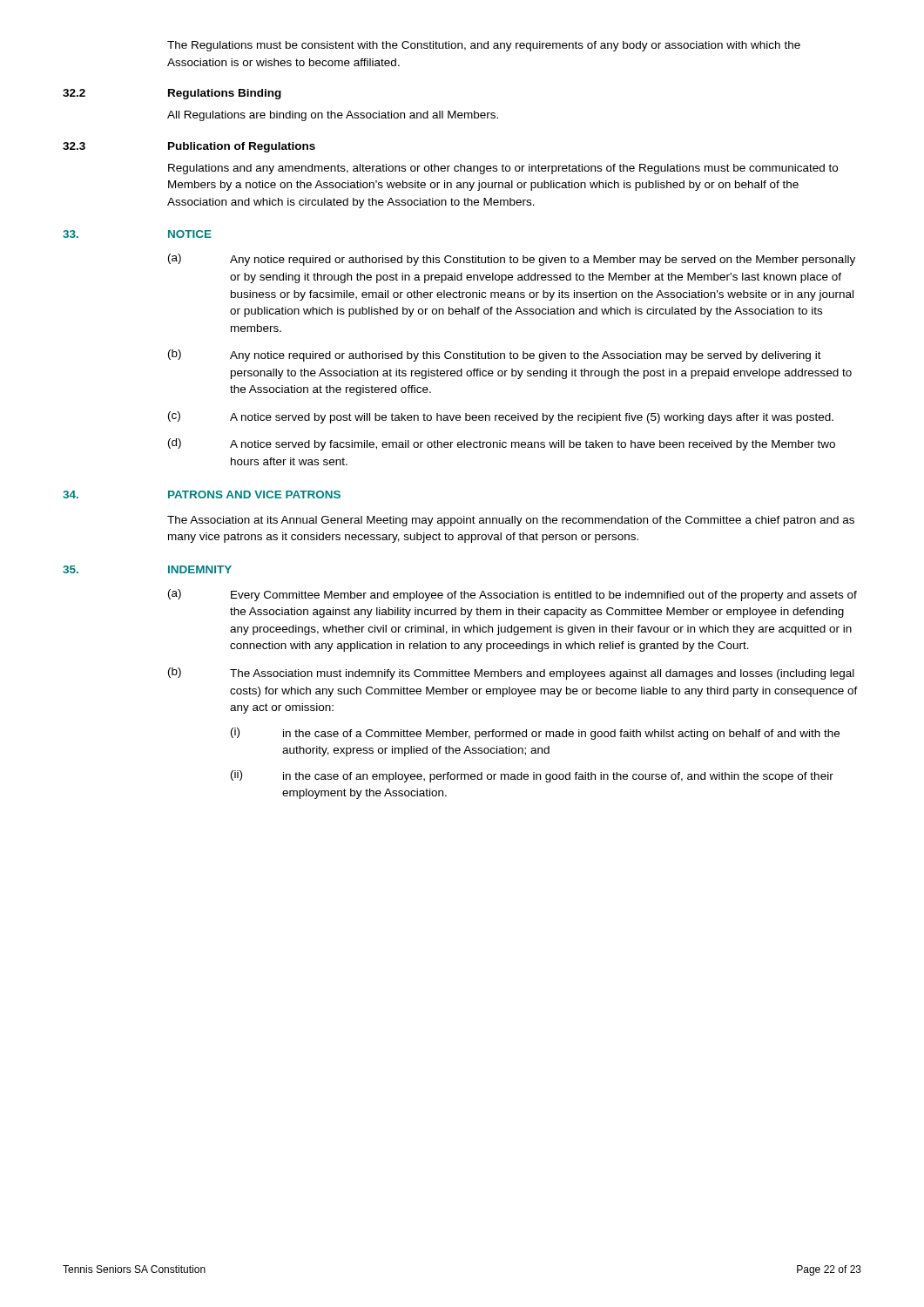The image size is (924, 1307).
Task: Click on the text starting "(a) Every Committee Member and employee"
Action: (x=514, y=620)
